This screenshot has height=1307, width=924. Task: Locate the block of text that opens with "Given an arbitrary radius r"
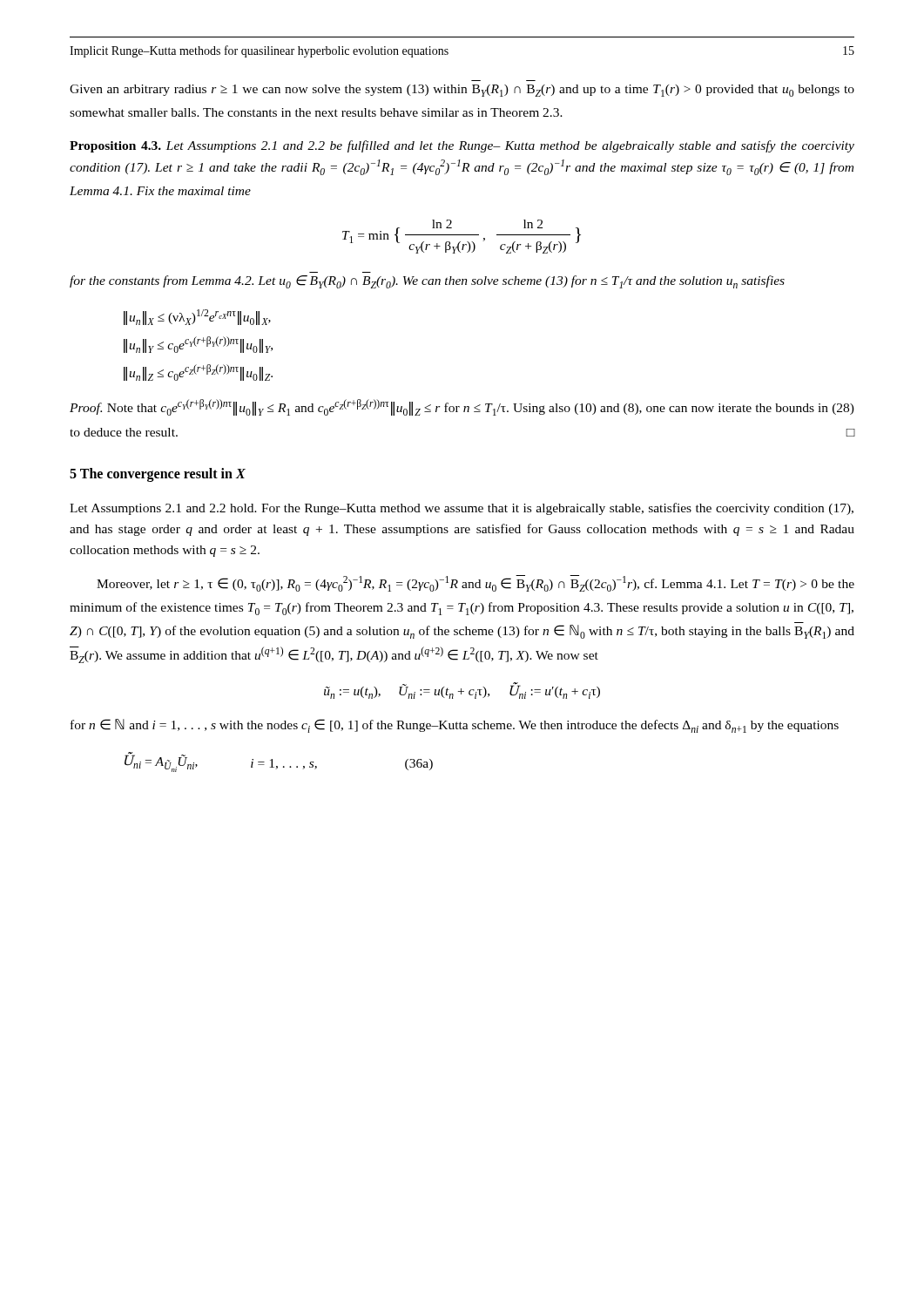pyautogui.click(x=462, y=100)
